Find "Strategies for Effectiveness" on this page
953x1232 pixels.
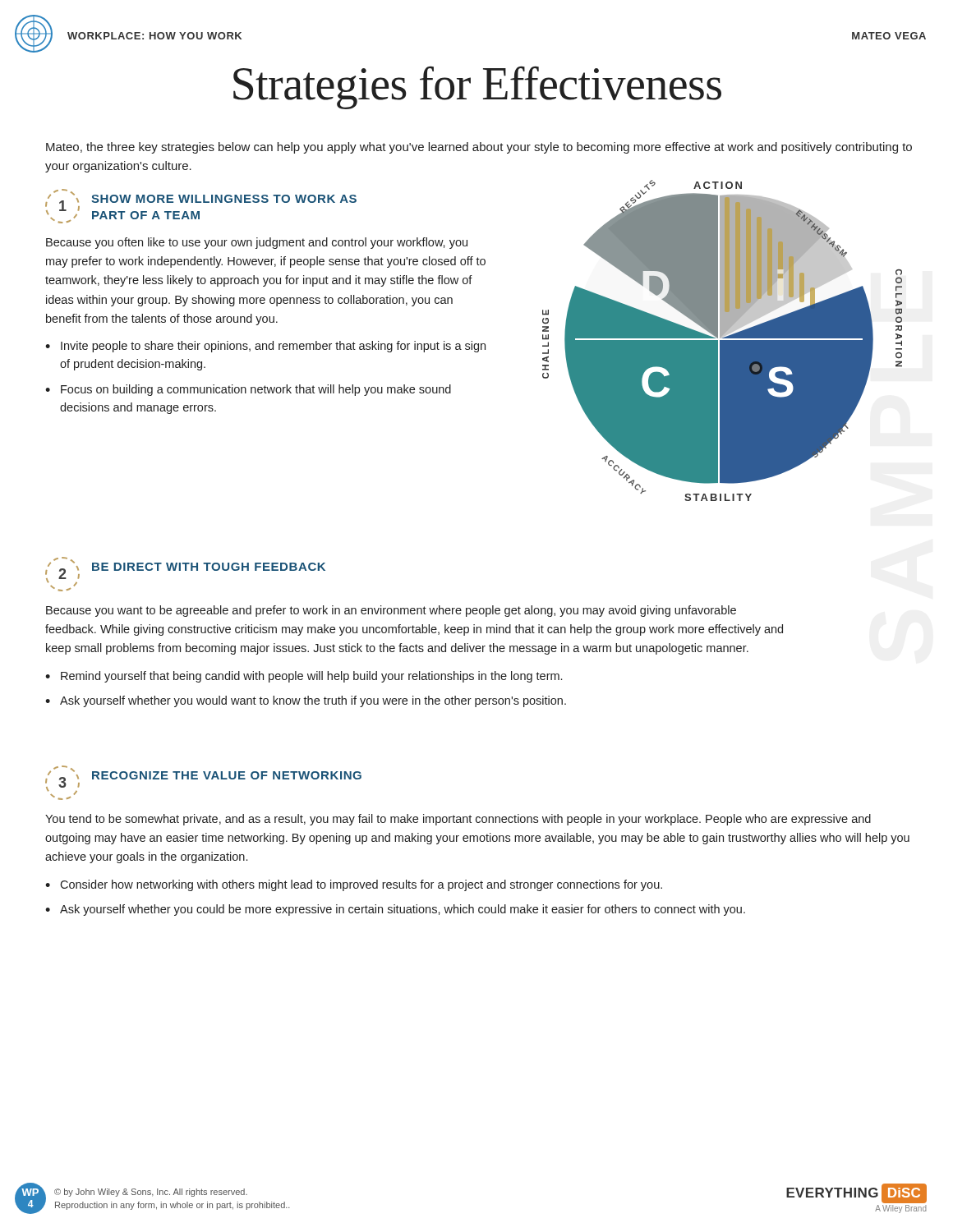pos(476,84)
